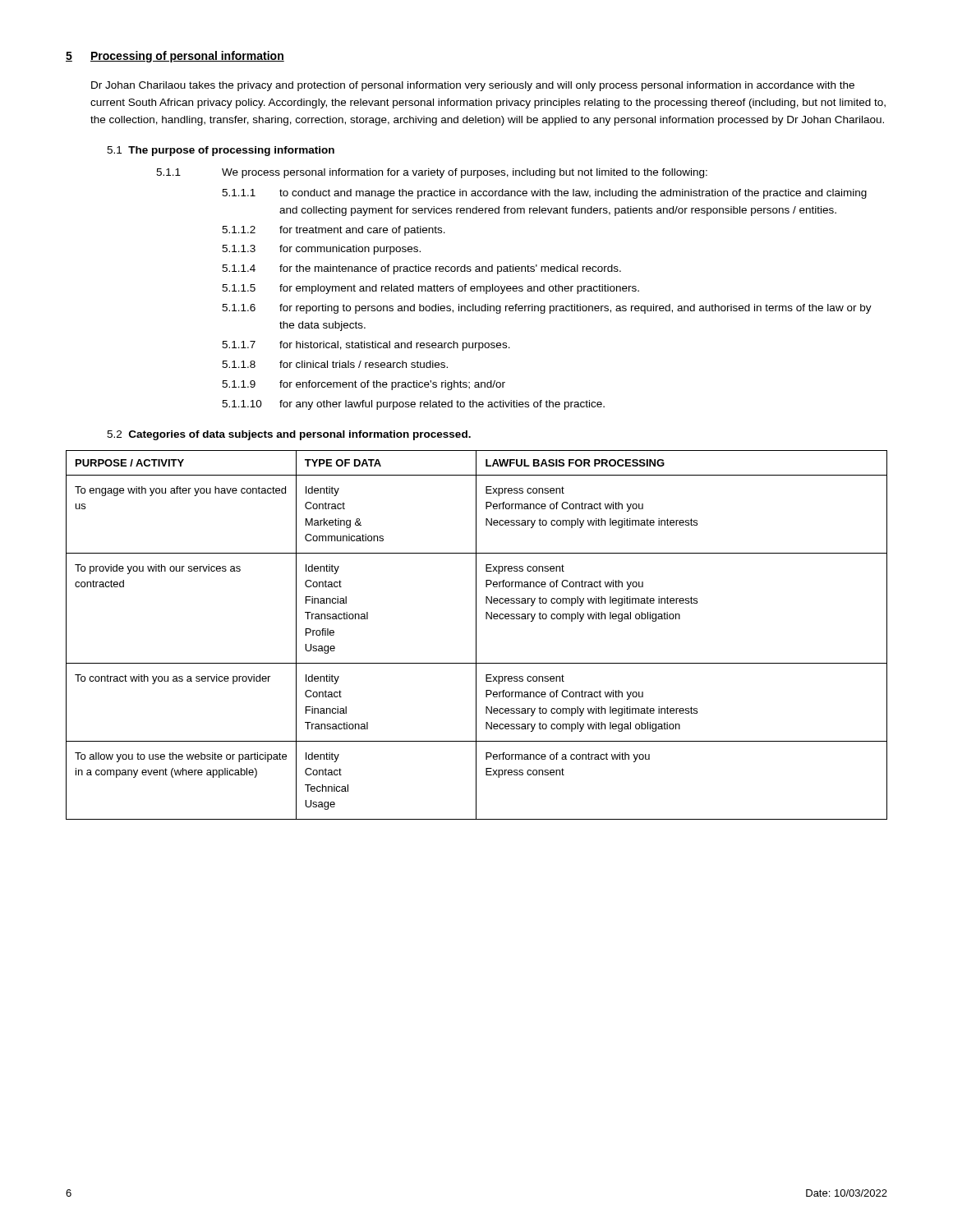
Task: Find the list item with the text "5.1.1.2 for treatment and care of patients."
Action: 334,231
